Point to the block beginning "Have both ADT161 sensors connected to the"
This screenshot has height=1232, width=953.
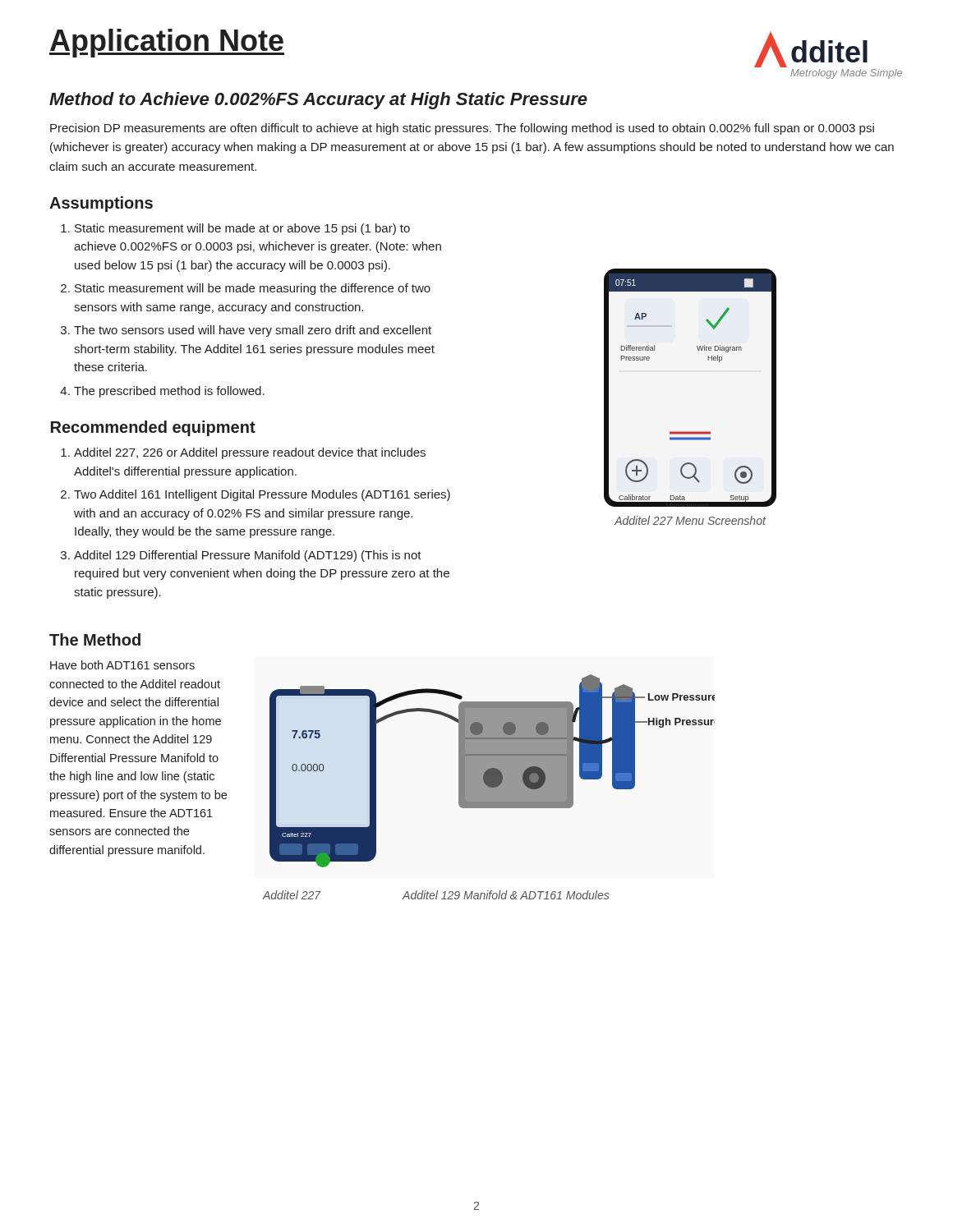point(138,758)
